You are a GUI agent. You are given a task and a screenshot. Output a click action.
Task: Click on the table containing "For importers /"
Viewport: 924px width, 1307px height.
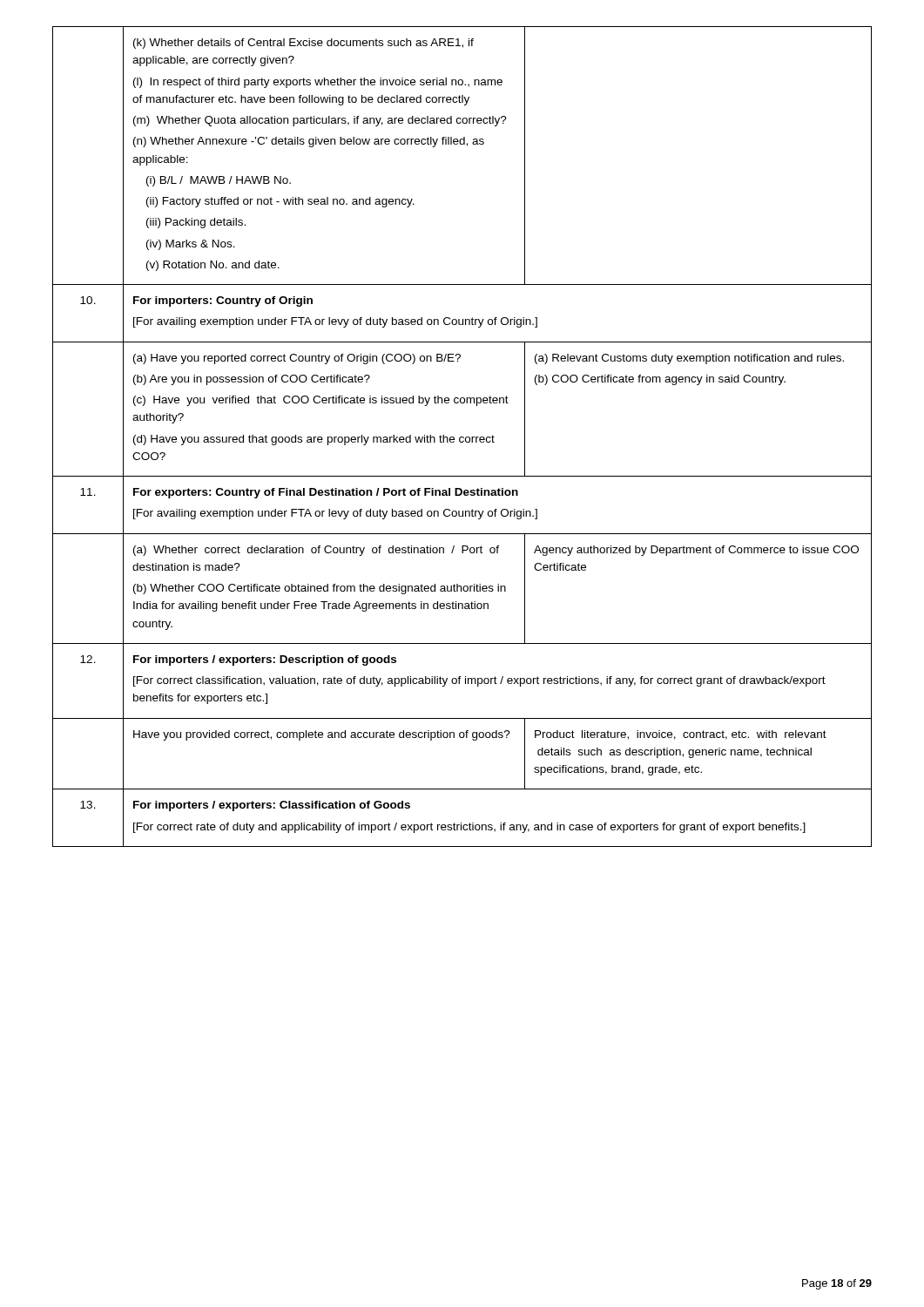(x=462, y=436)
